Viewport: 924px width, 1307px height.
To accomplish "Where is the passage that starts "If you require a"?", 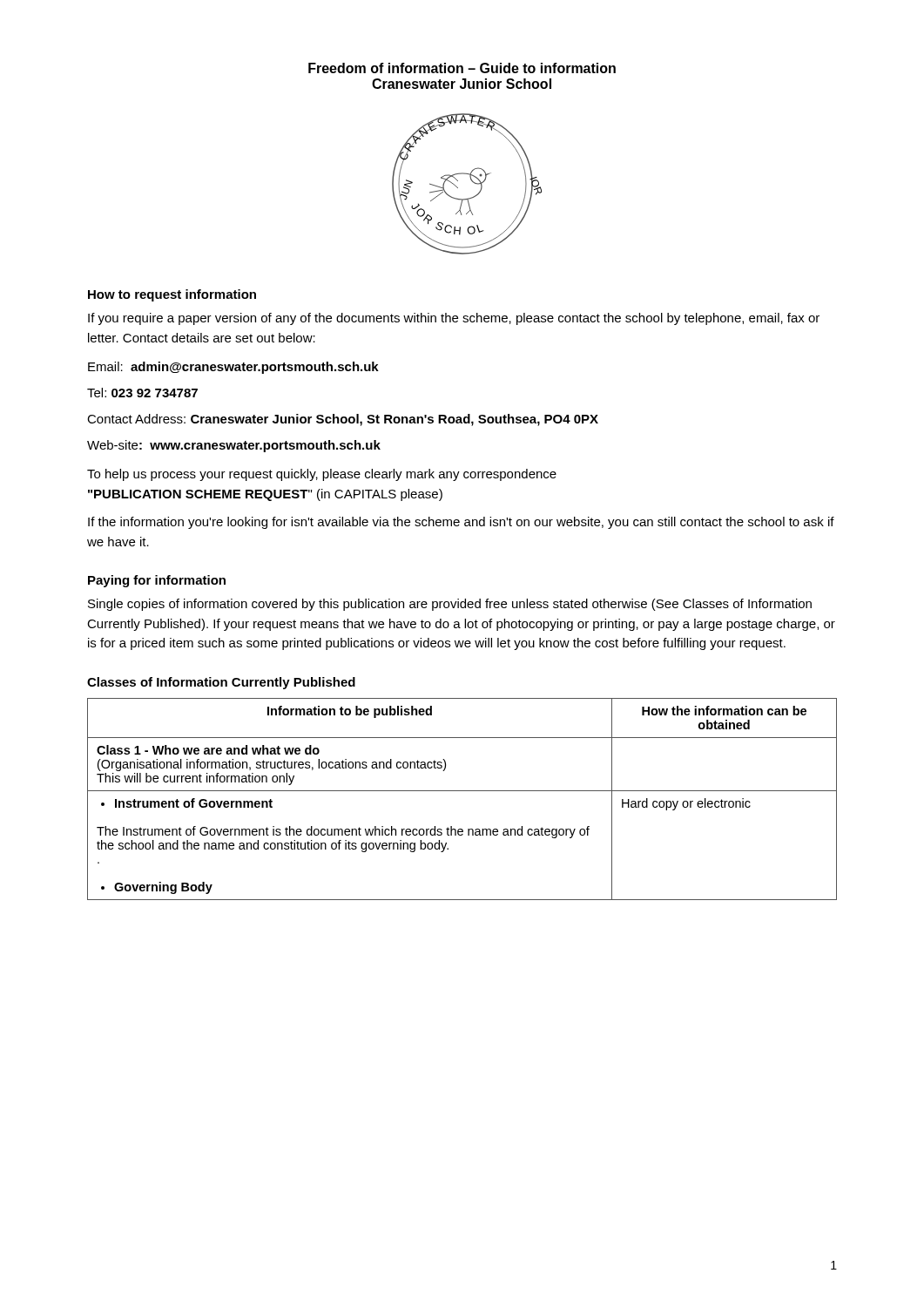I will 453,327.
